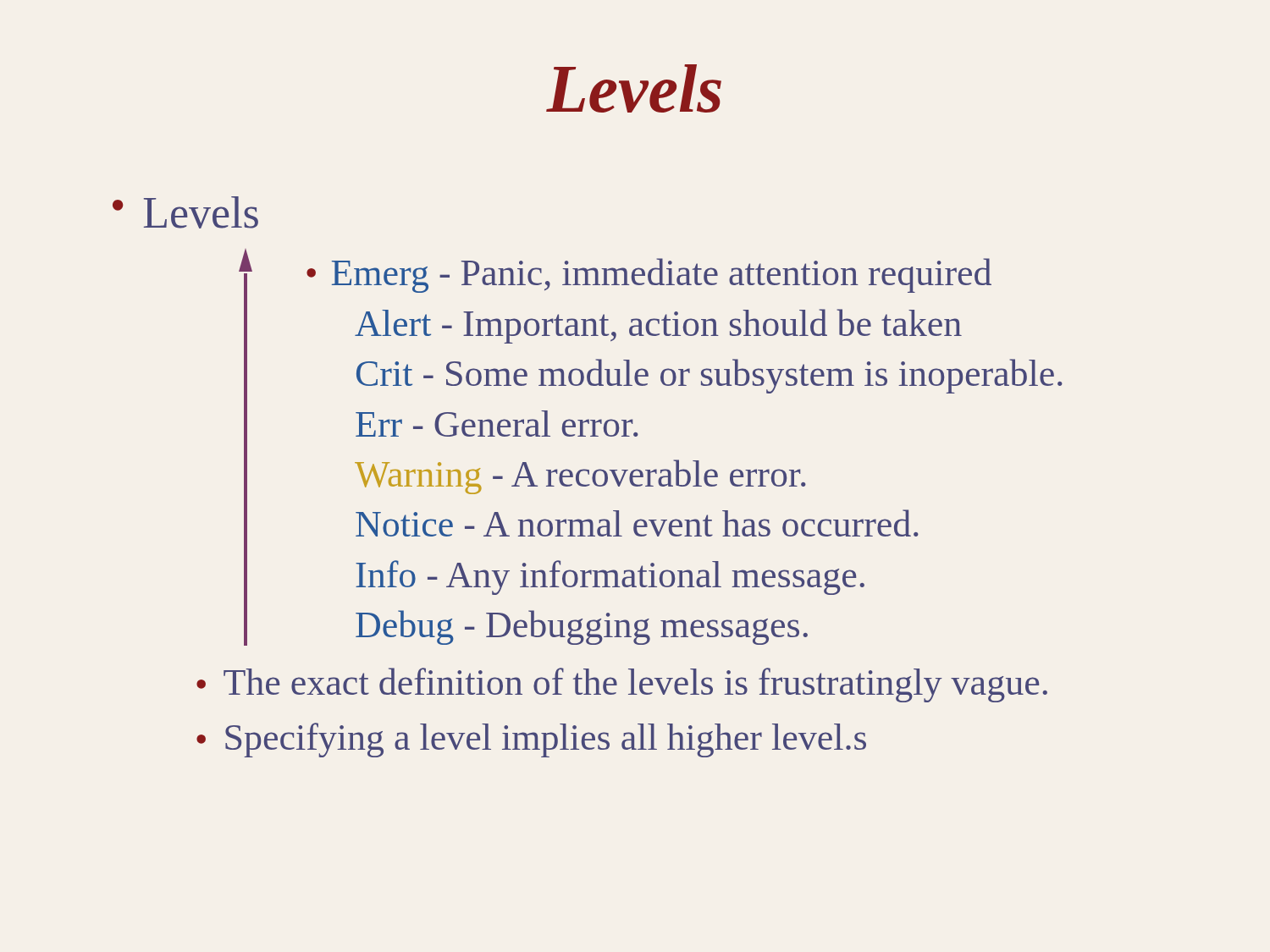Image resolution: width=1270 pixels, height=952 pixels.
Task: Find the list item containing "• Emerg -"
Action: 648,273
